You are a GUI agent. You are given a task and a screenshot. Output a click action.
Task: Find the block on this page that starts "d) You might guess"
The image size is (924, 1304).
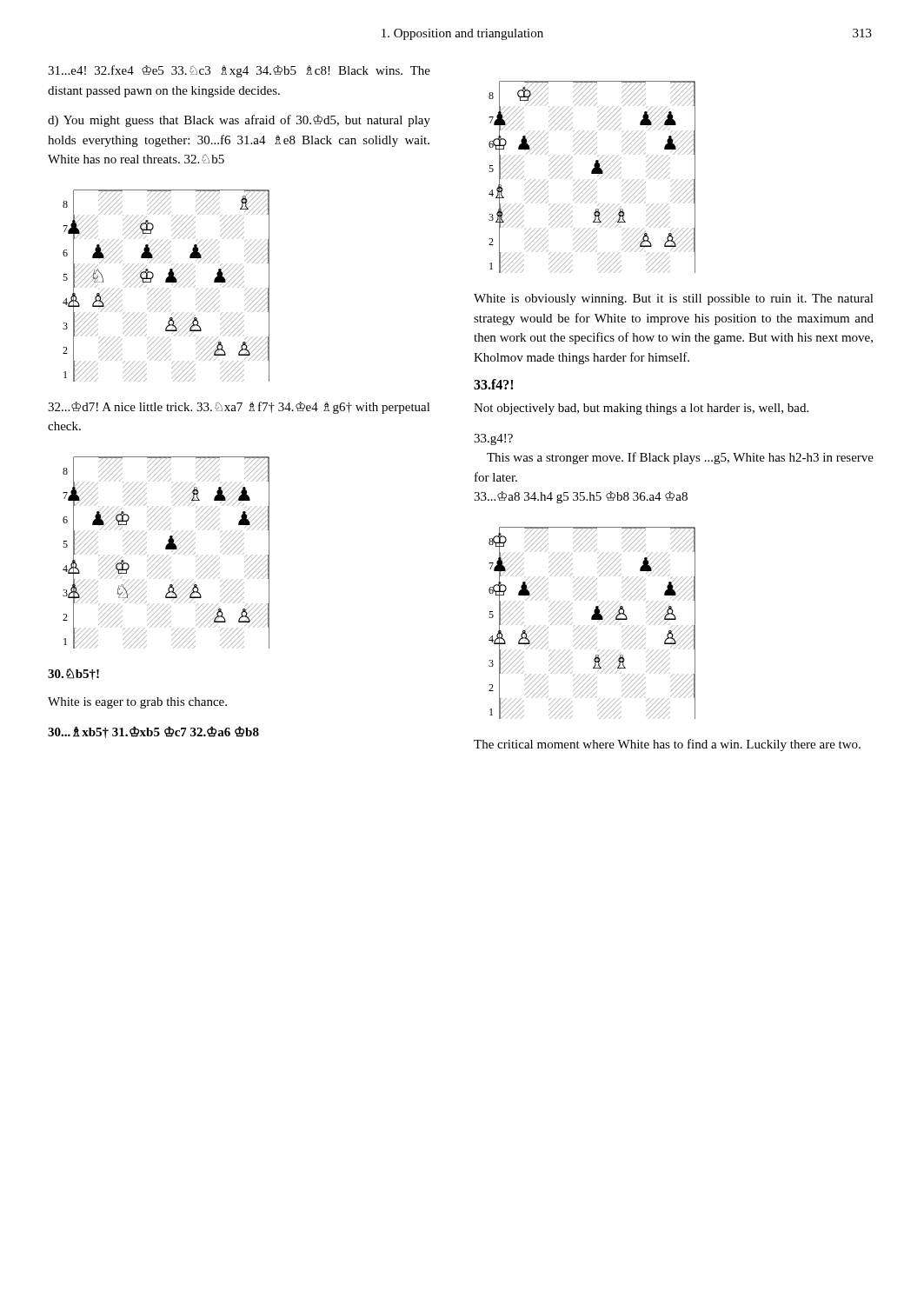click(x=239, y=140)
